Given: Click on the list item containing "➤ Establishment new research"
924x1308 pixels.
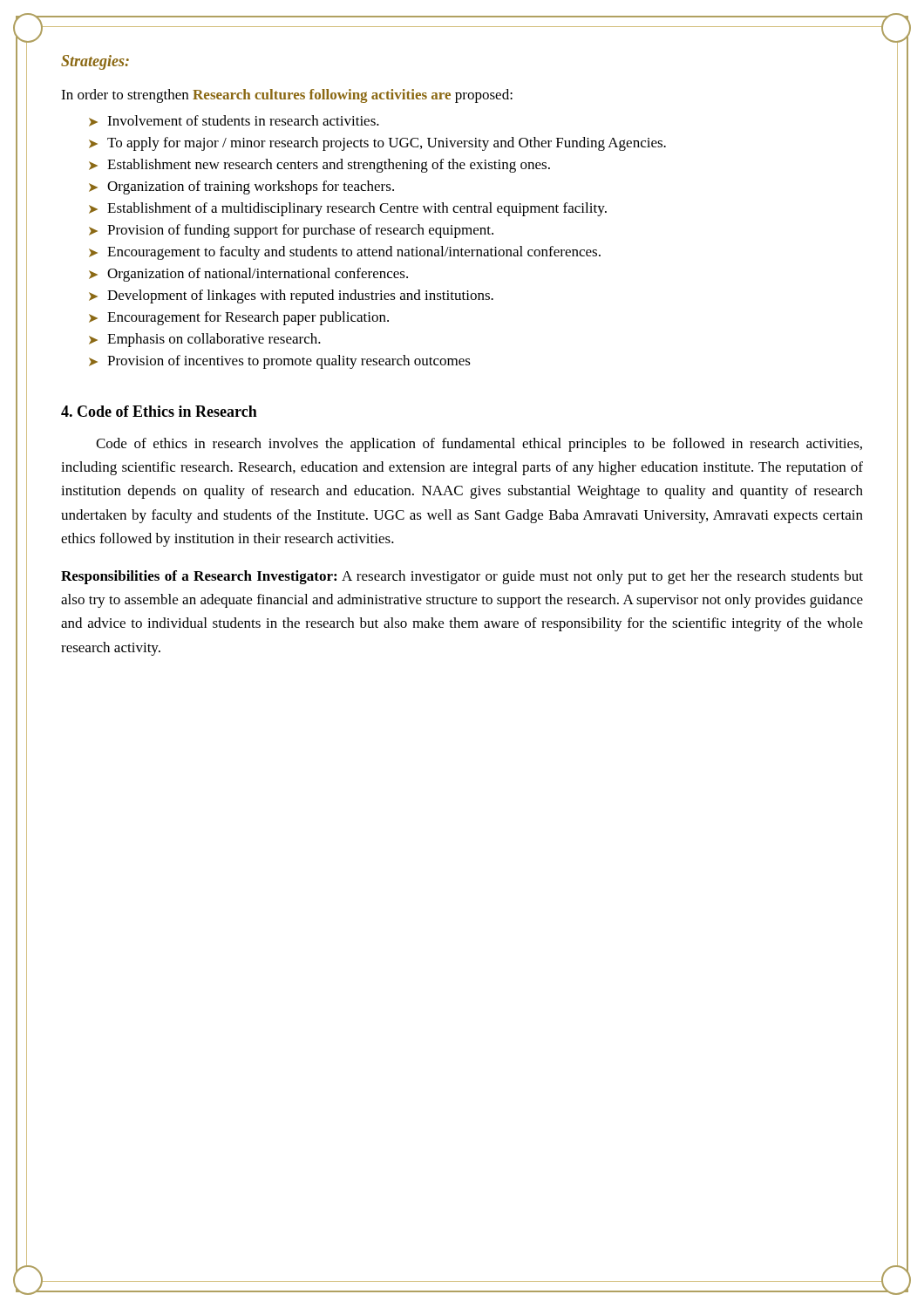Looking at the screenshot, I should [x=475, y=165].
